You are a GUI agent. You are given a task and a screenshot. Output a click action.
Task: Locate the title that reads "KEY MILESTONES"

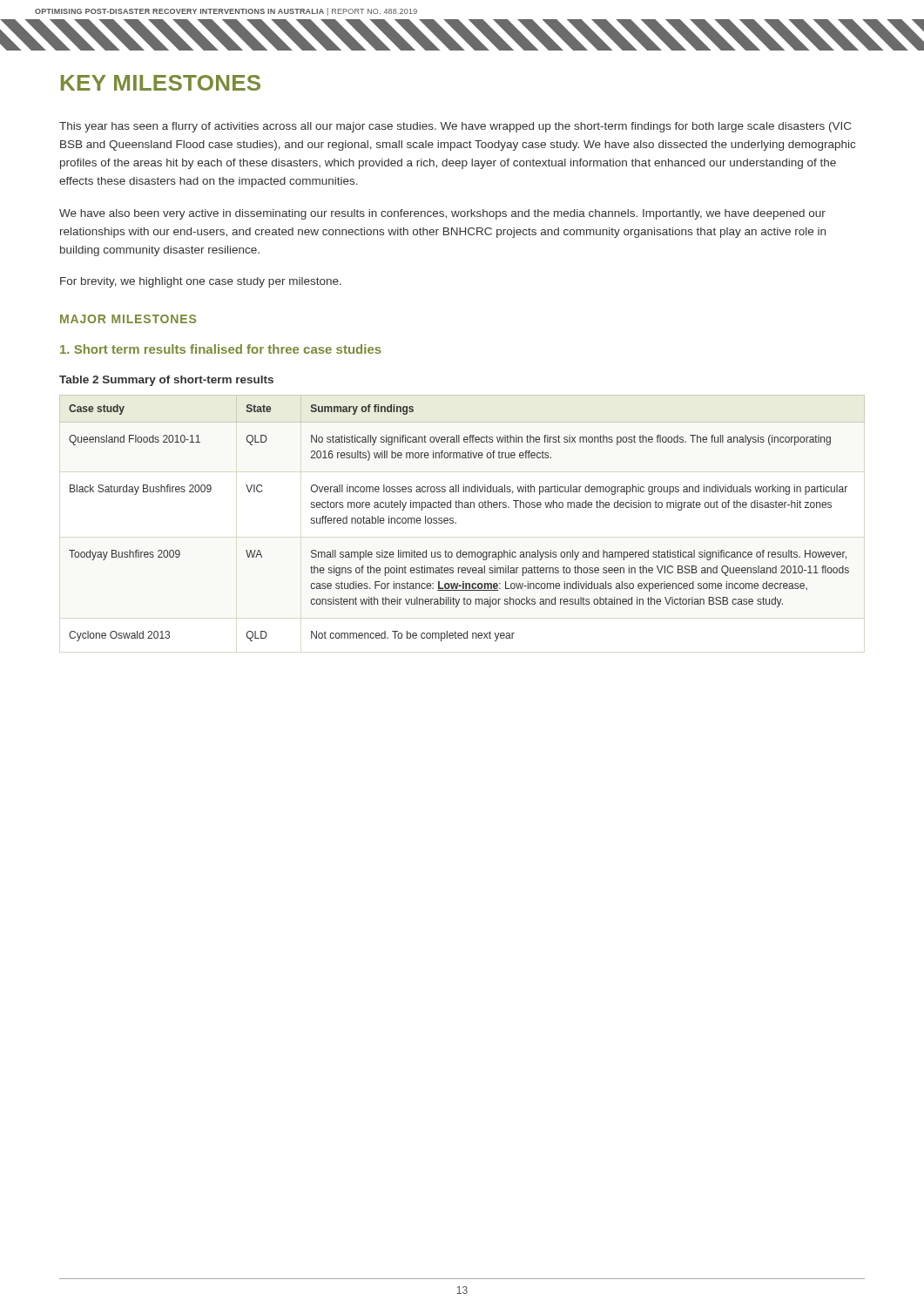(x=160, y=83)
